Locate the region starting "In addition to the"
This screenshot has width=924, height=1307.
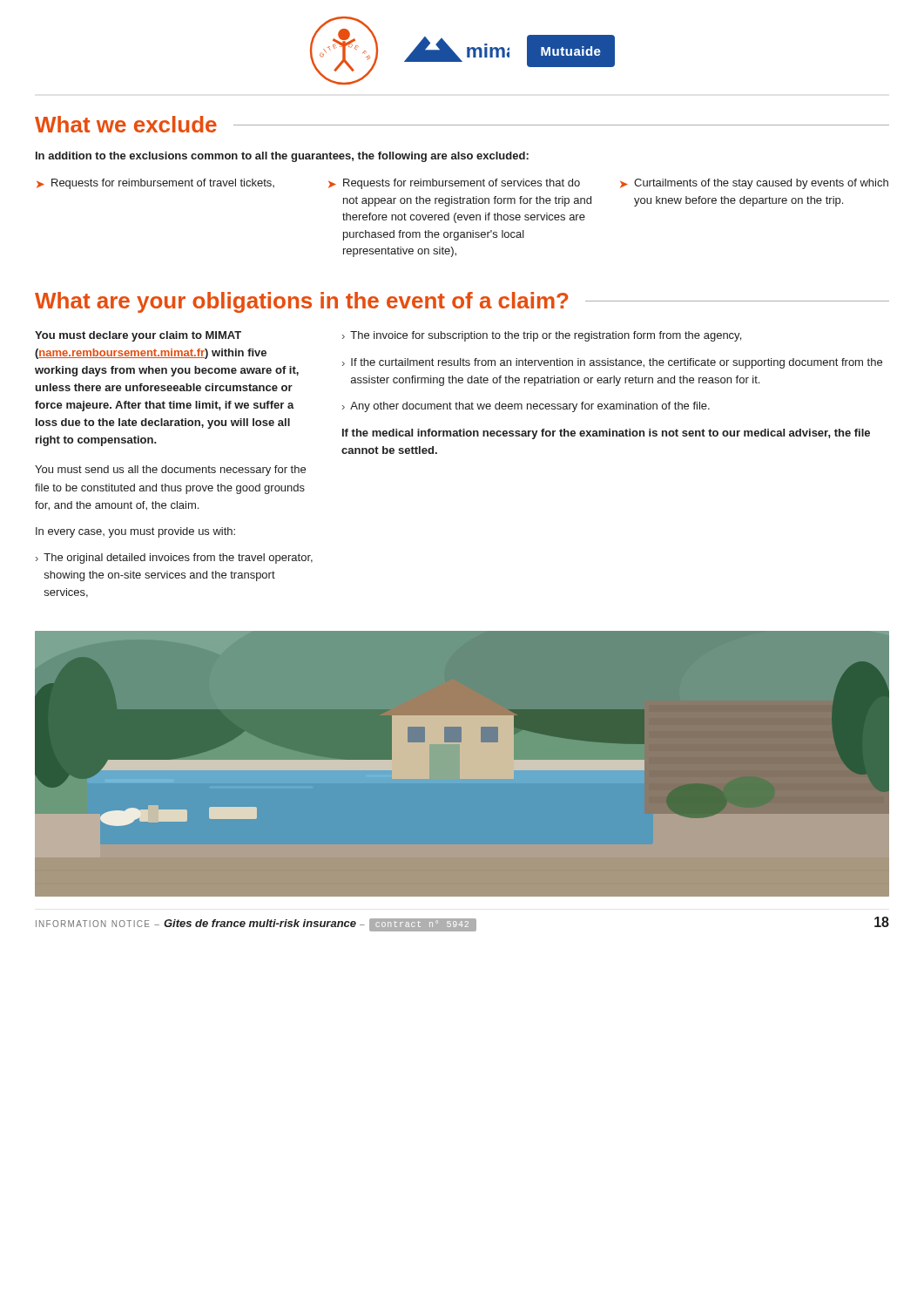point(282,156)
